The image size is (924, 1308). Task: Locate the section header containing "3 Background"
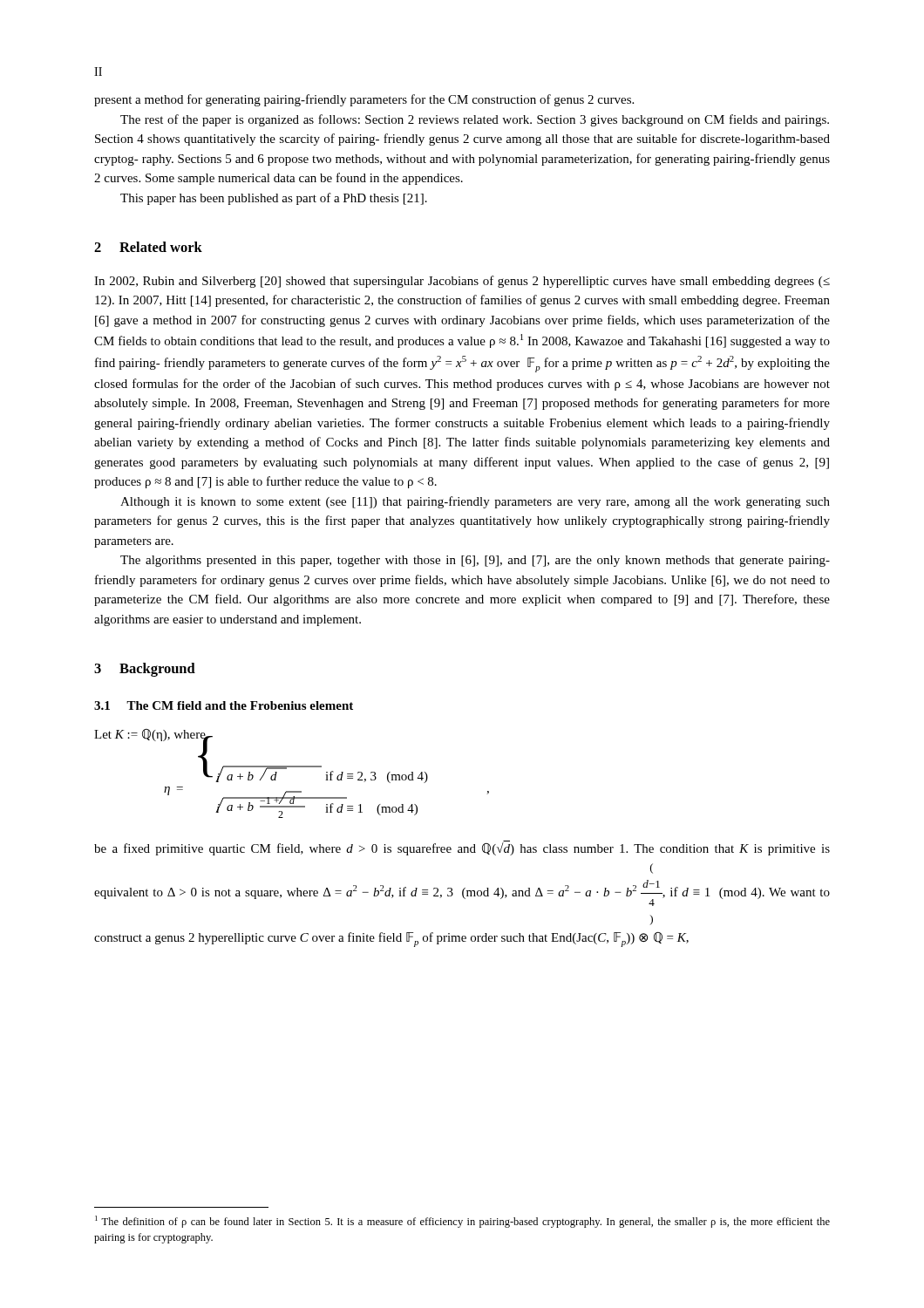click(145, 669)
